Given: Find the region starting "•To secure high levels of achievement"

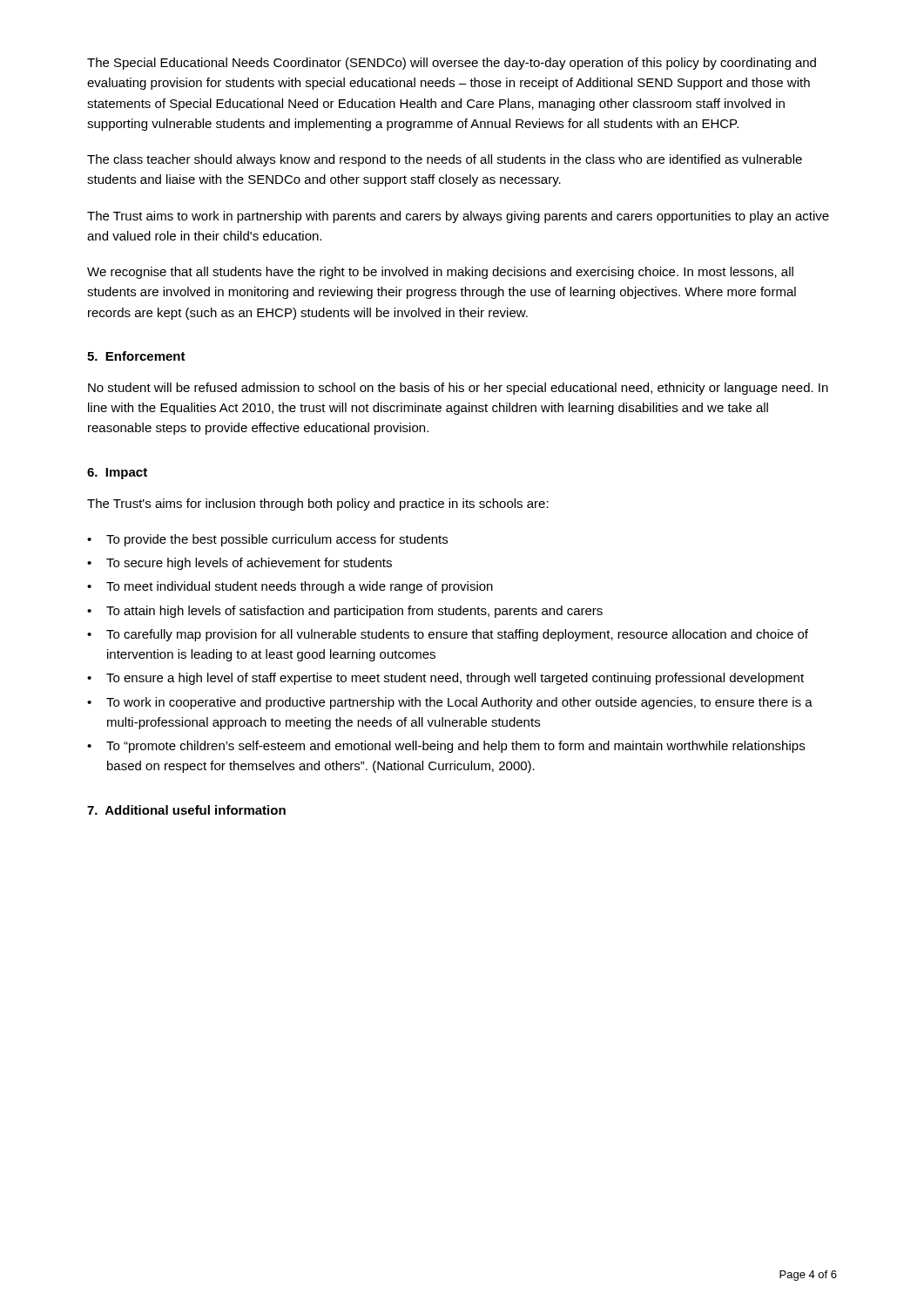Looking at the screenshot, I should click(x=239, y=564).
